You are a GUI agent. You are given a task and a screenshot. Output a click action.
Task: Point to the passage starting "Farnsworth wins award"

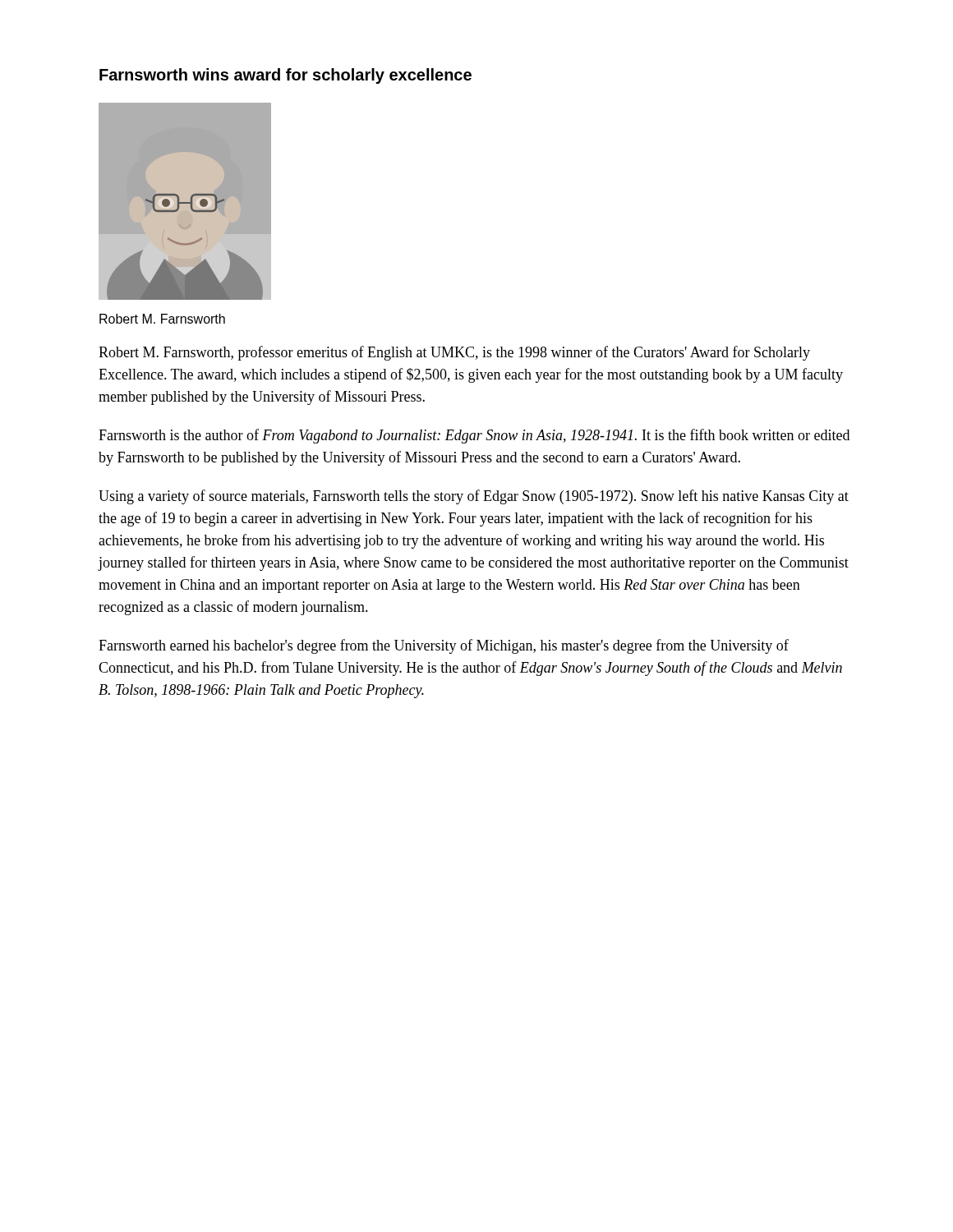pyautogui.click(x=285, y=75)
